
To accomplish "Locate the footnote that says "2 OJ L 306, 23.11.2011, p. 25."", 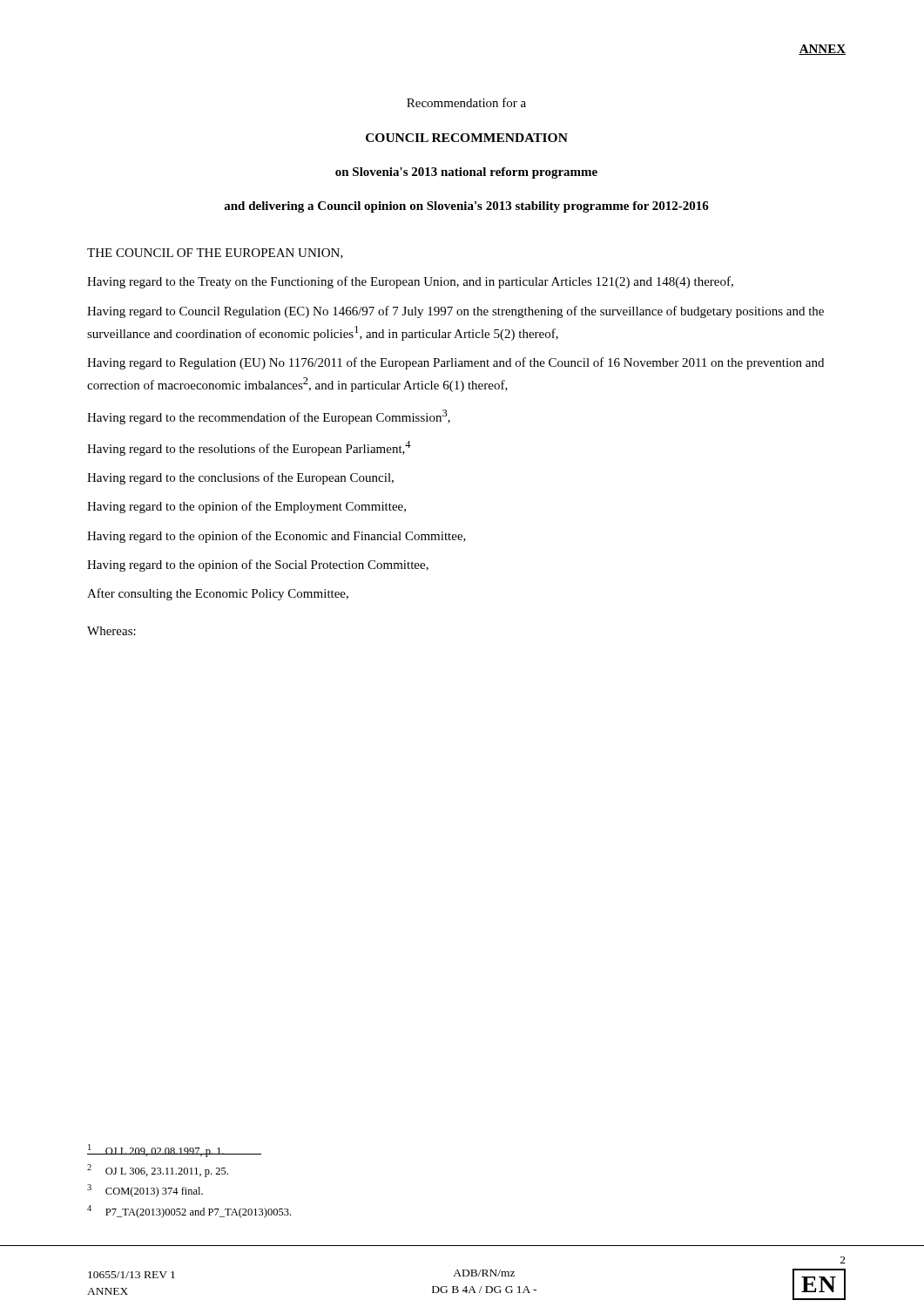I will (158, 1170).
